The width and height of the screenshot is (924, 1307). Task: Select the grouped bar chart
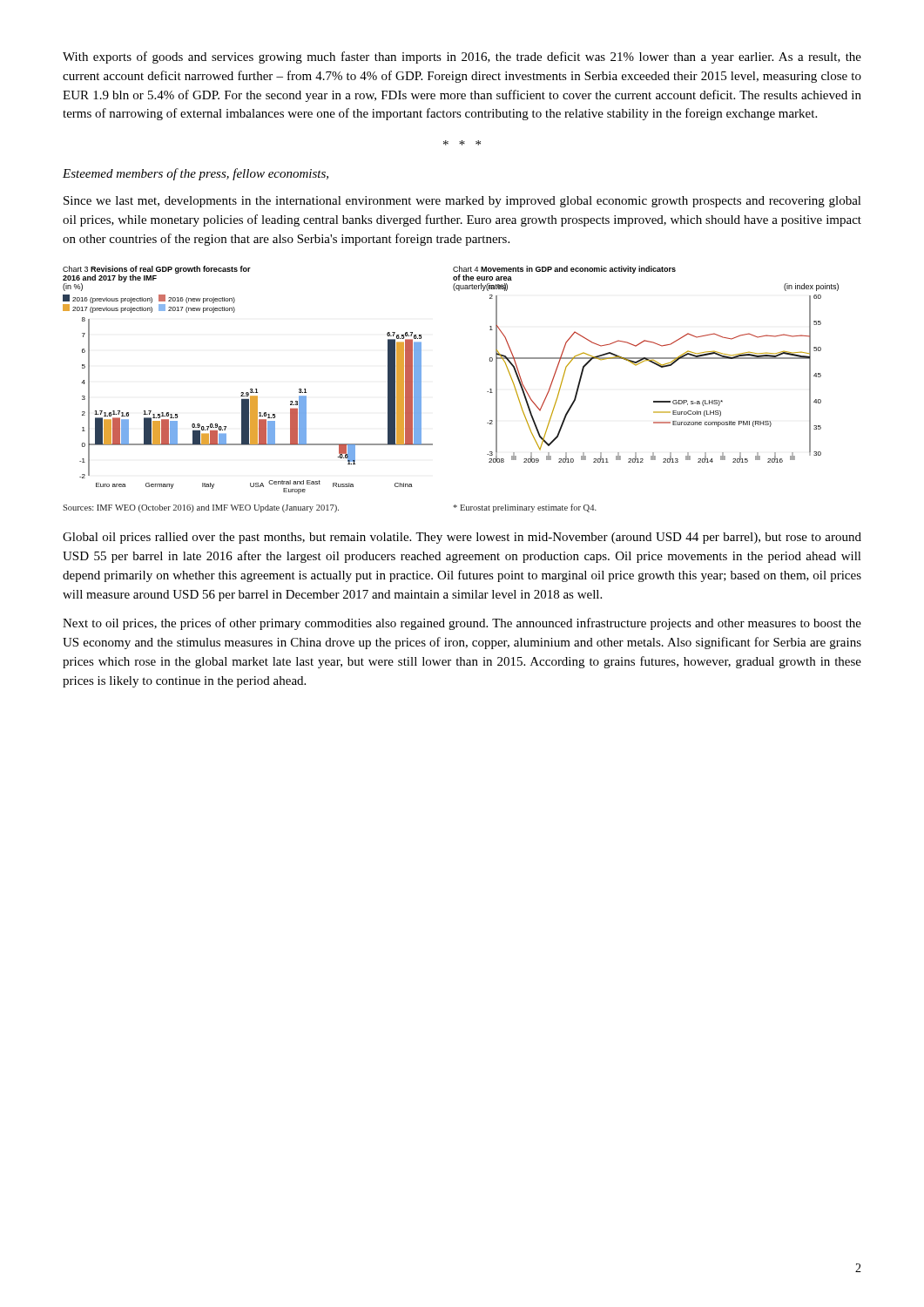250,388
